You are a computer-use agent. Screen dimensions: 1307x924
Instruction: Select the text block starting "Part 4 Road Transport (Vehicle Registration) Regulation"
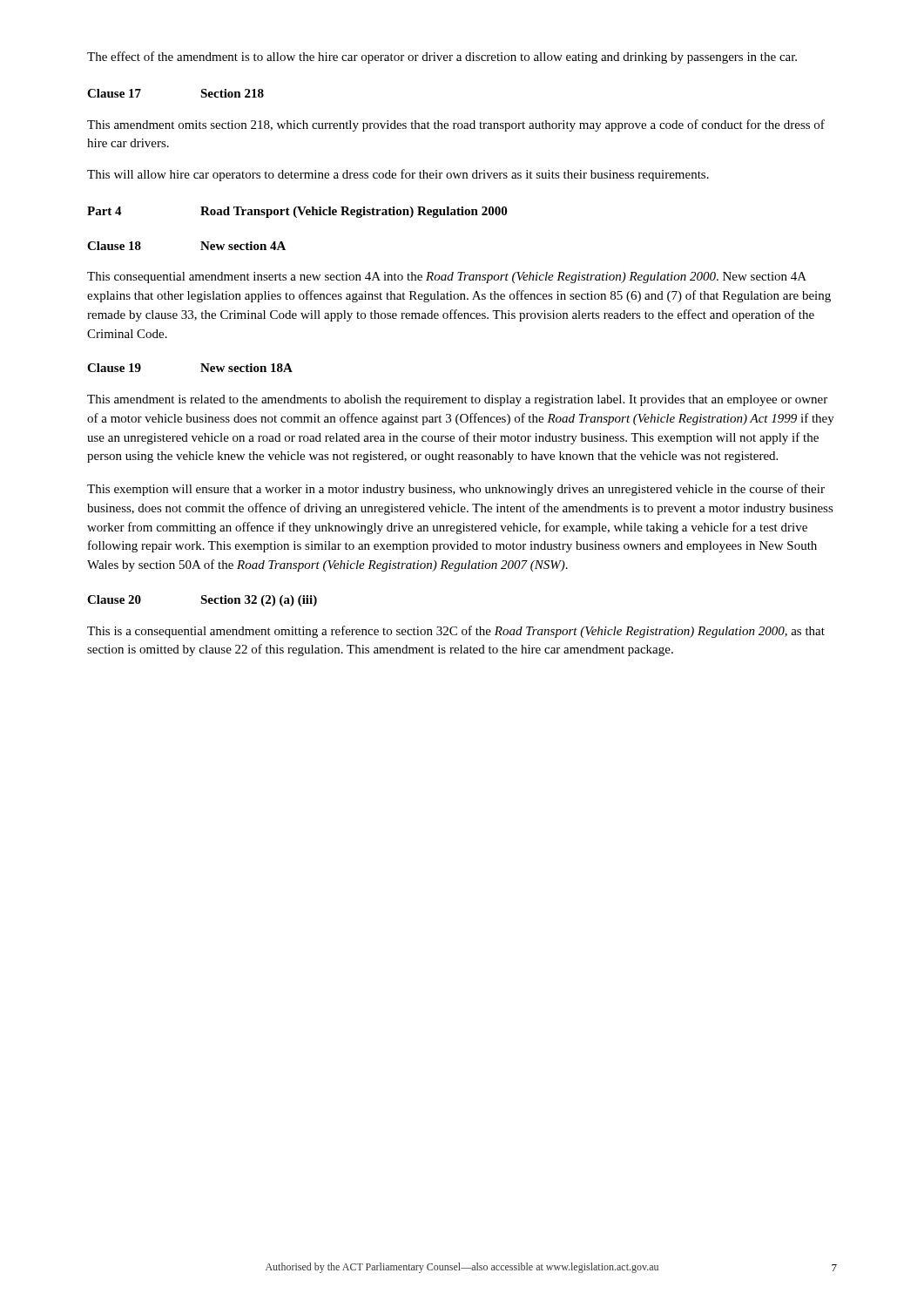click(297, 211)
